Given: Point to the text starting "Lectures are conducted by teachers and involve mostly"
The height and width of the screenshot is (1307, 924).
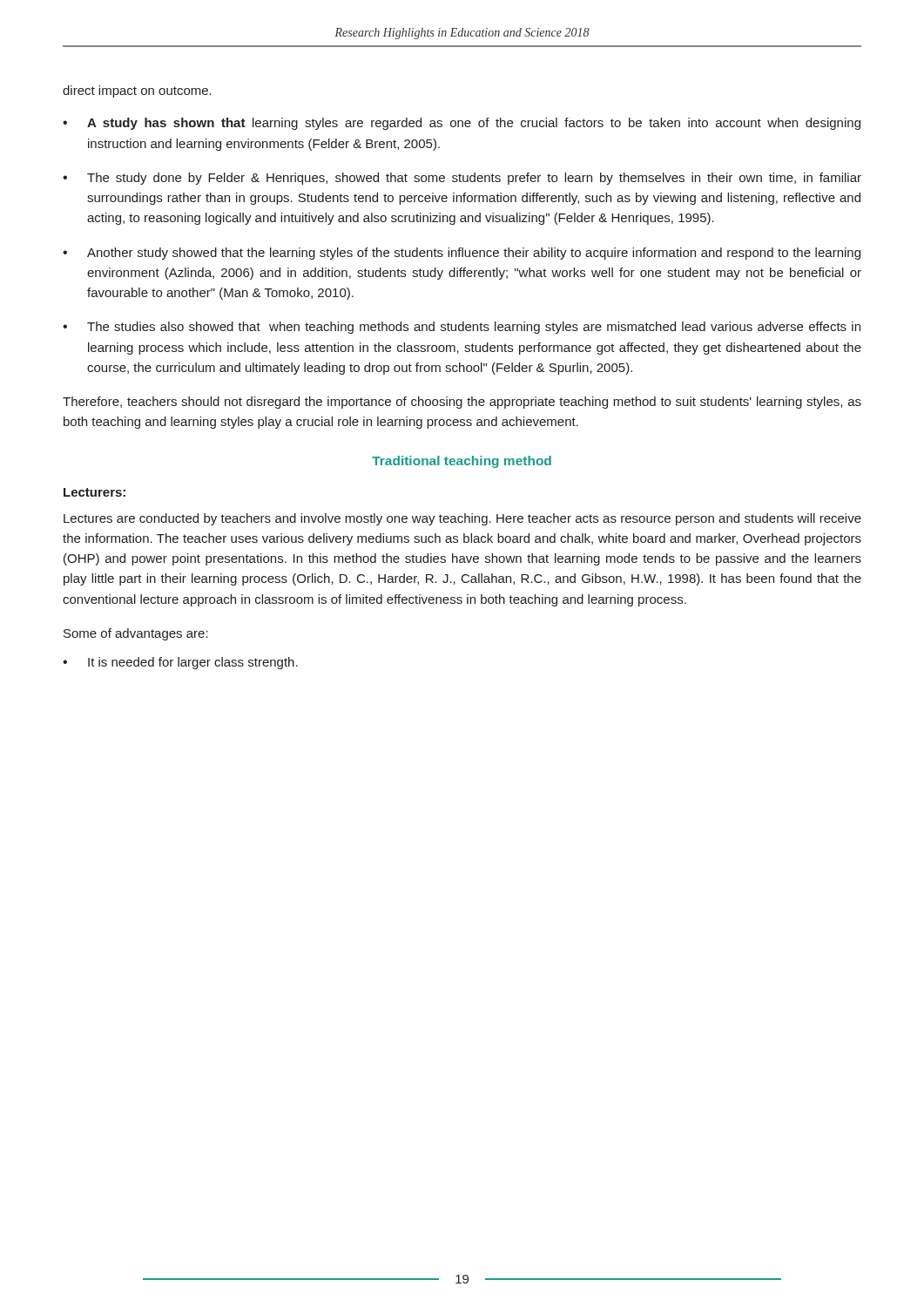Looking at the screenshot, I should coord(462,558).
